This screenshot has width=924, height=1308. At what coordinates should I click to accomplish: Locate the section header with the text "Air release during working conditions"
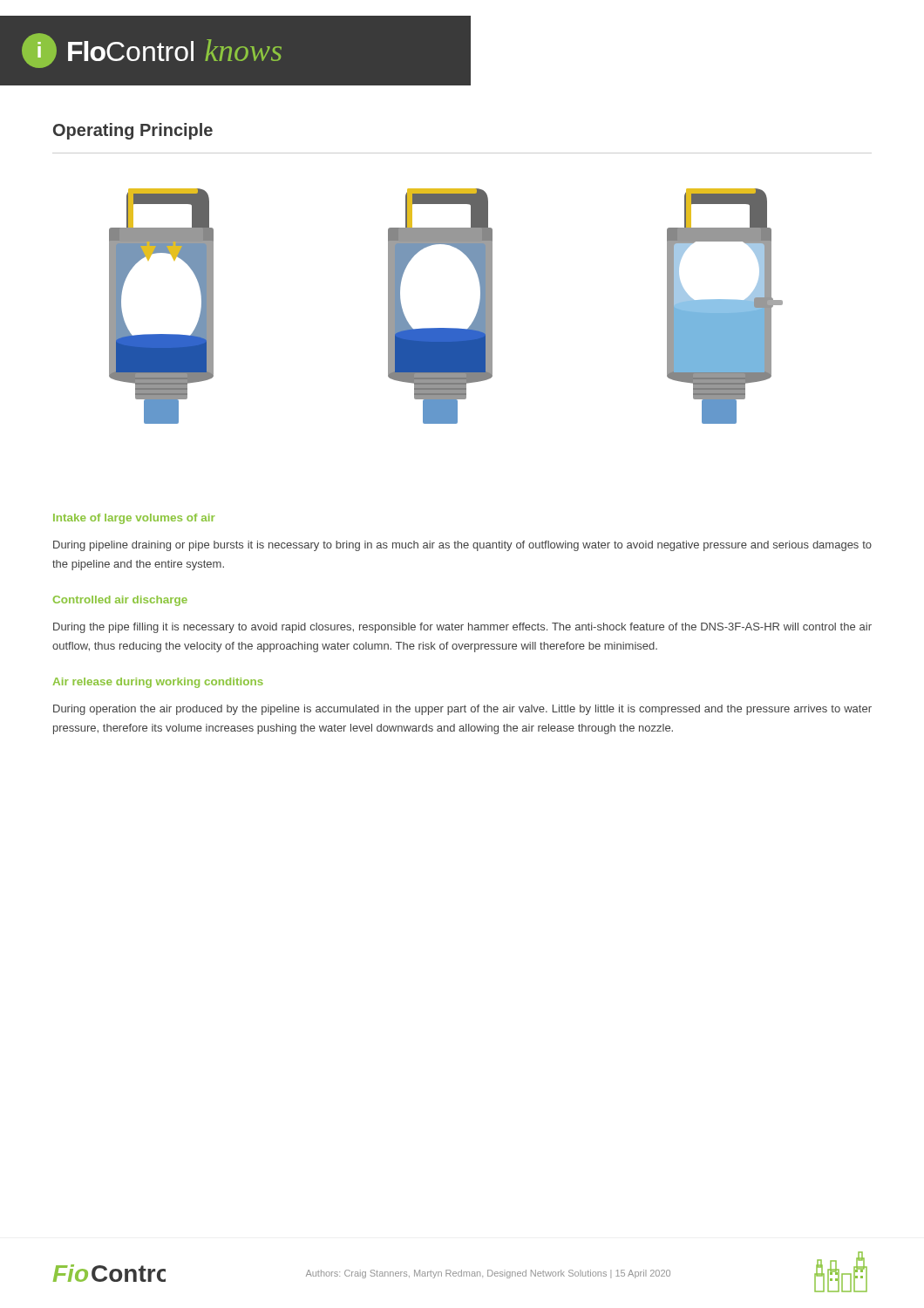158,683
